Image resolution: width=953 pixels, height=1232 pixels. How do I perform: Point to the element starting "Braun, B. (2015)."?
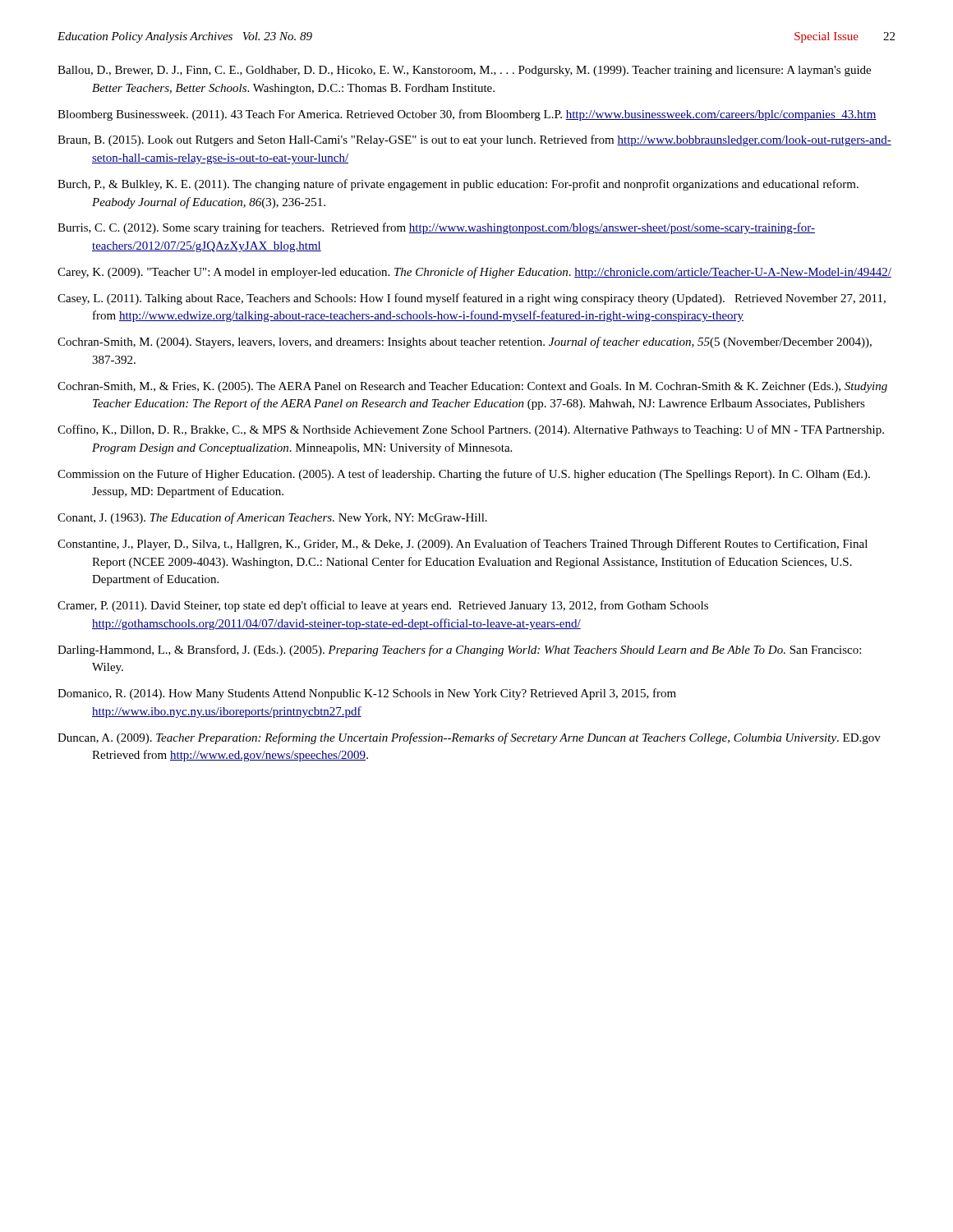(474, 149)
